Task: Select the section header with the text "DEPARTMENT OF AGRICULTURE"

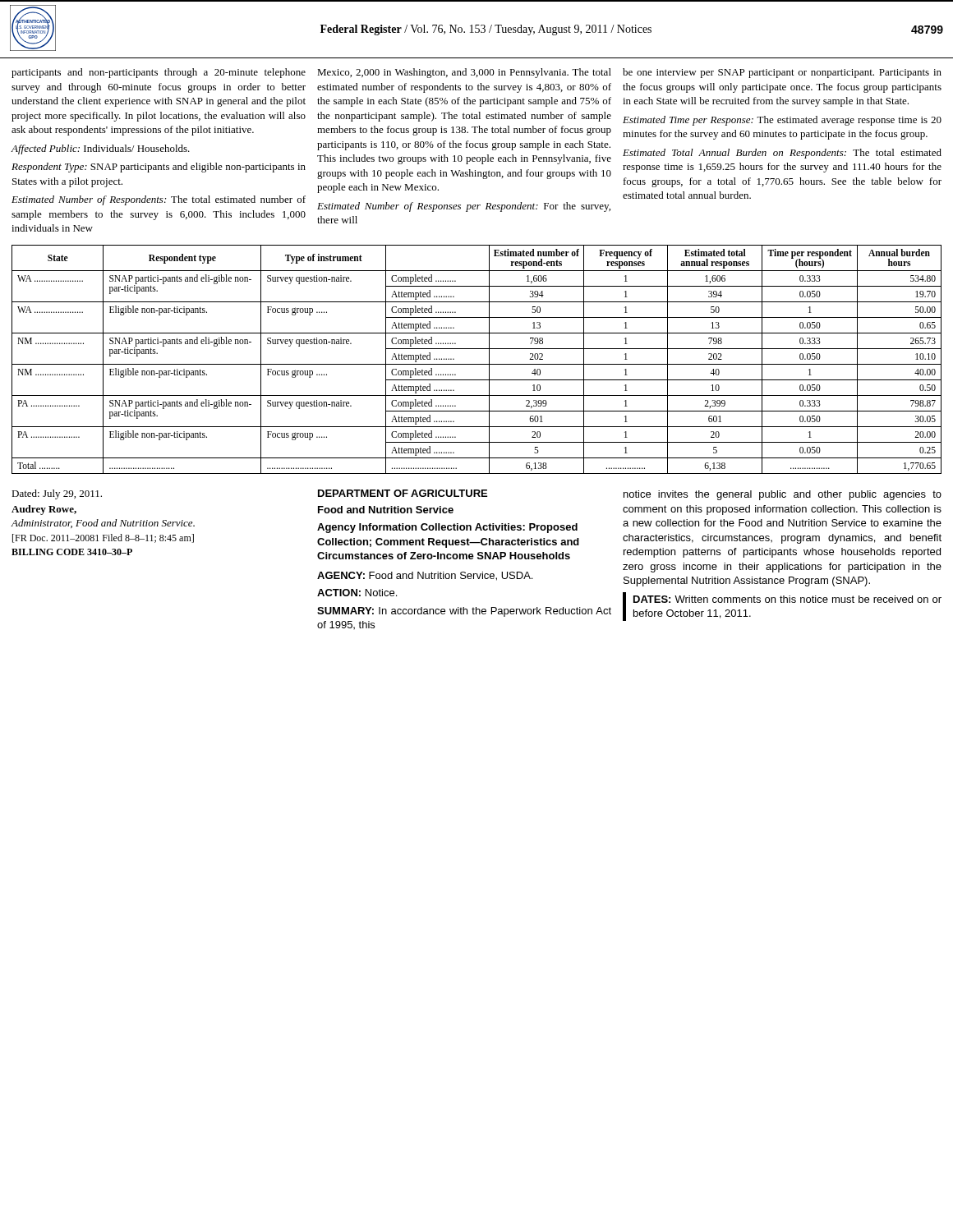Action: point(402,493)
